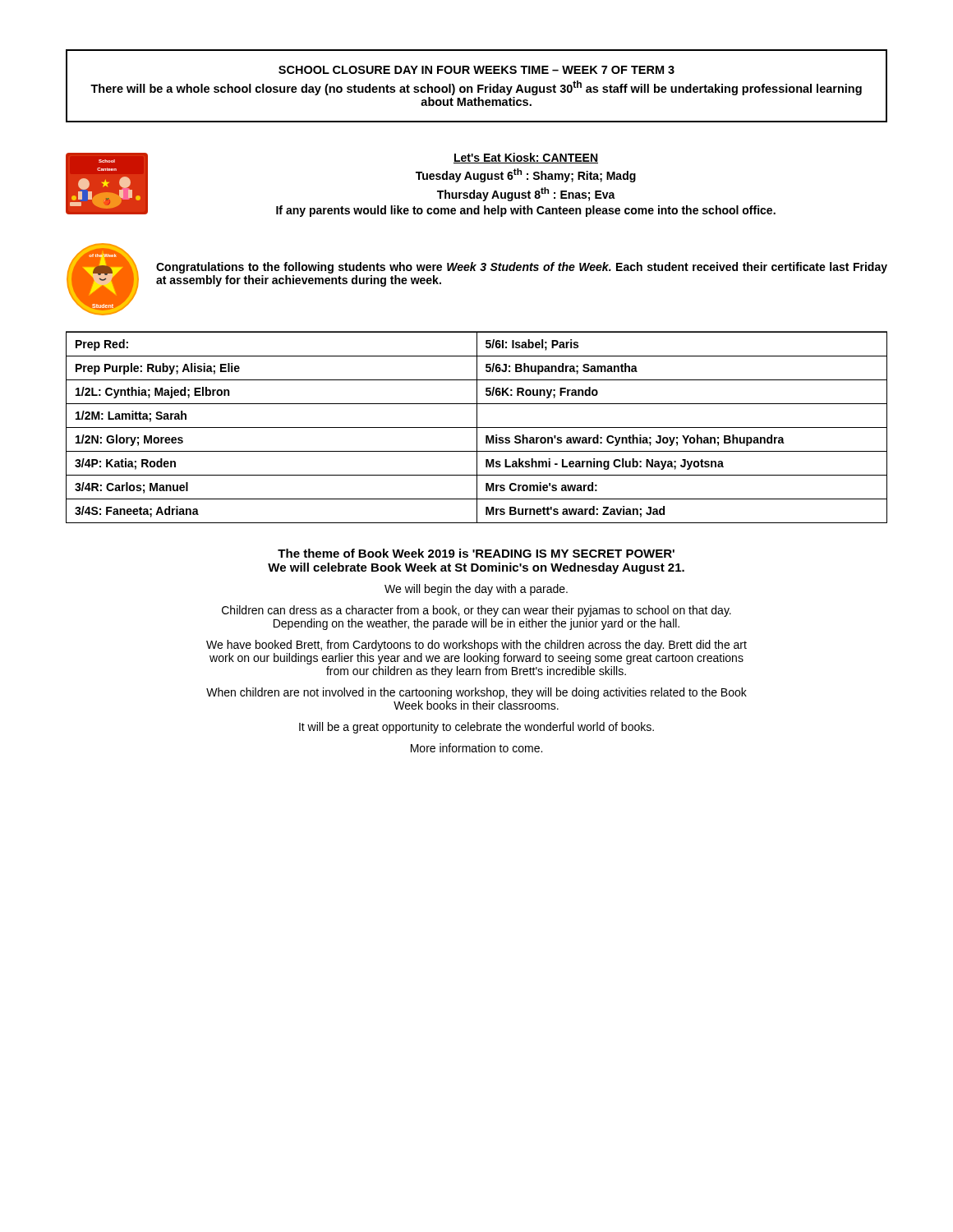Image resolution: width=953 pixels, height=1232 pixels.
Task: Point to the block beginning "Let's Eat Kiosk: CANTEEN Tuesday August 6th :"
Action: point(526,184)
